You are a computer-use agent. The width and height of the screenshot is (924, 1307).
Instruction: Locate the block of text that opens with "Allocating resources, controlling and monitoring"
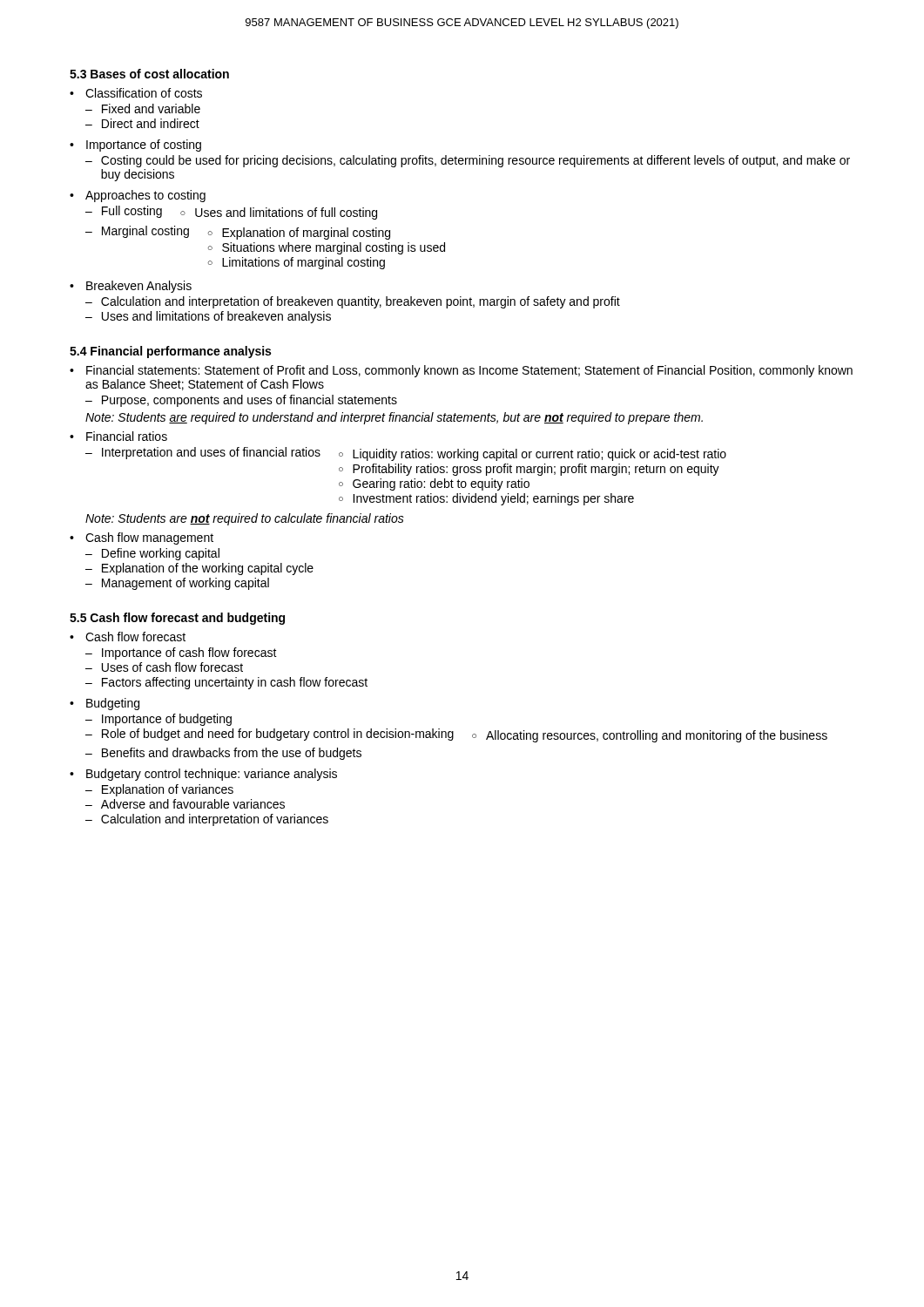[x=657, y=735]
